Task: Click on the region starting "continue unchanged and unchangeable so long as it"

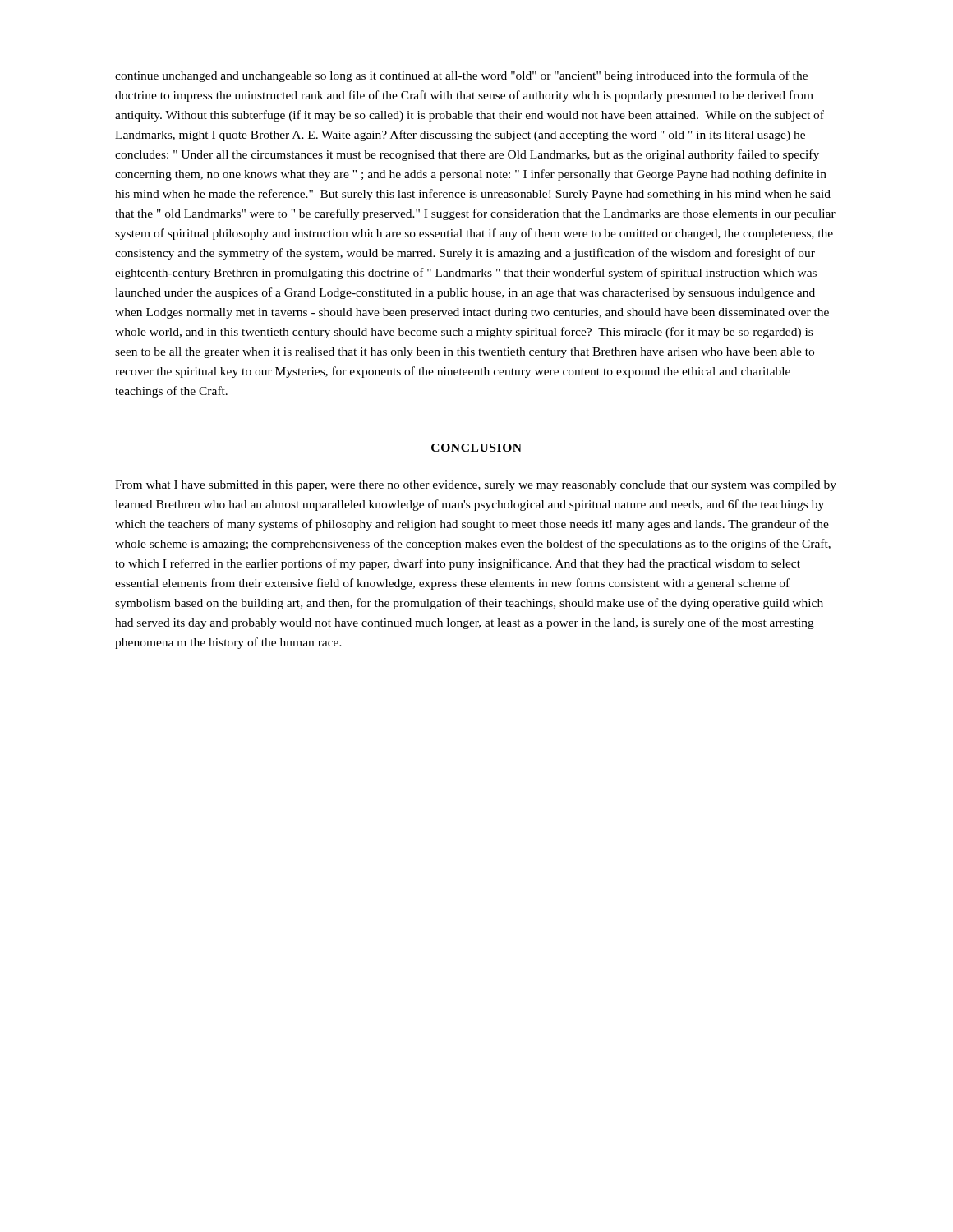Action: click(x=475, y=233)
